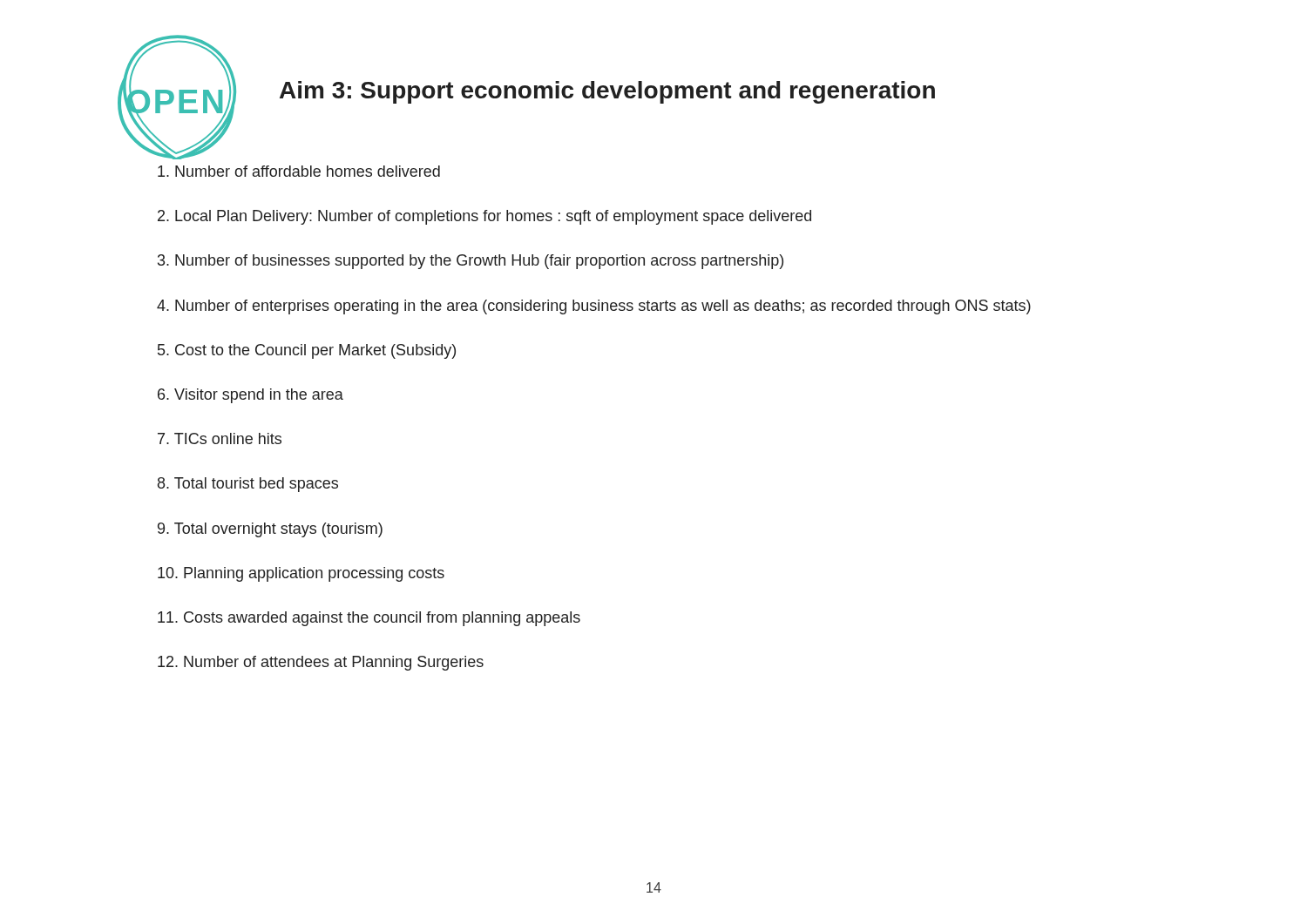Select the list item with the text "3. Number of businesses"
The width and height of the screenshot is (1307, 924).
coord(471,261)
